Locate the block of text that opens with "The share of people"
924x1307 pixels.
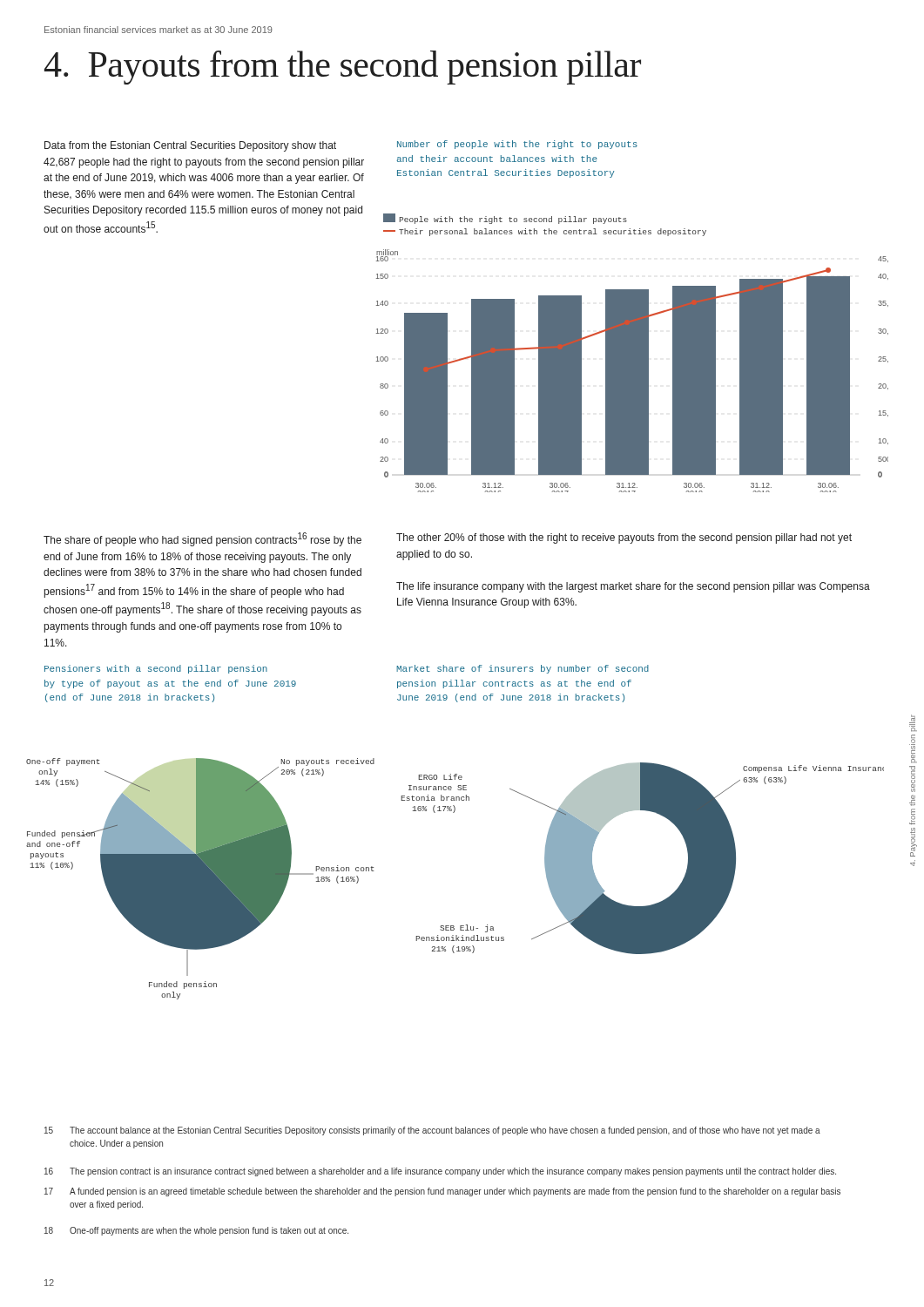[203, 590]
